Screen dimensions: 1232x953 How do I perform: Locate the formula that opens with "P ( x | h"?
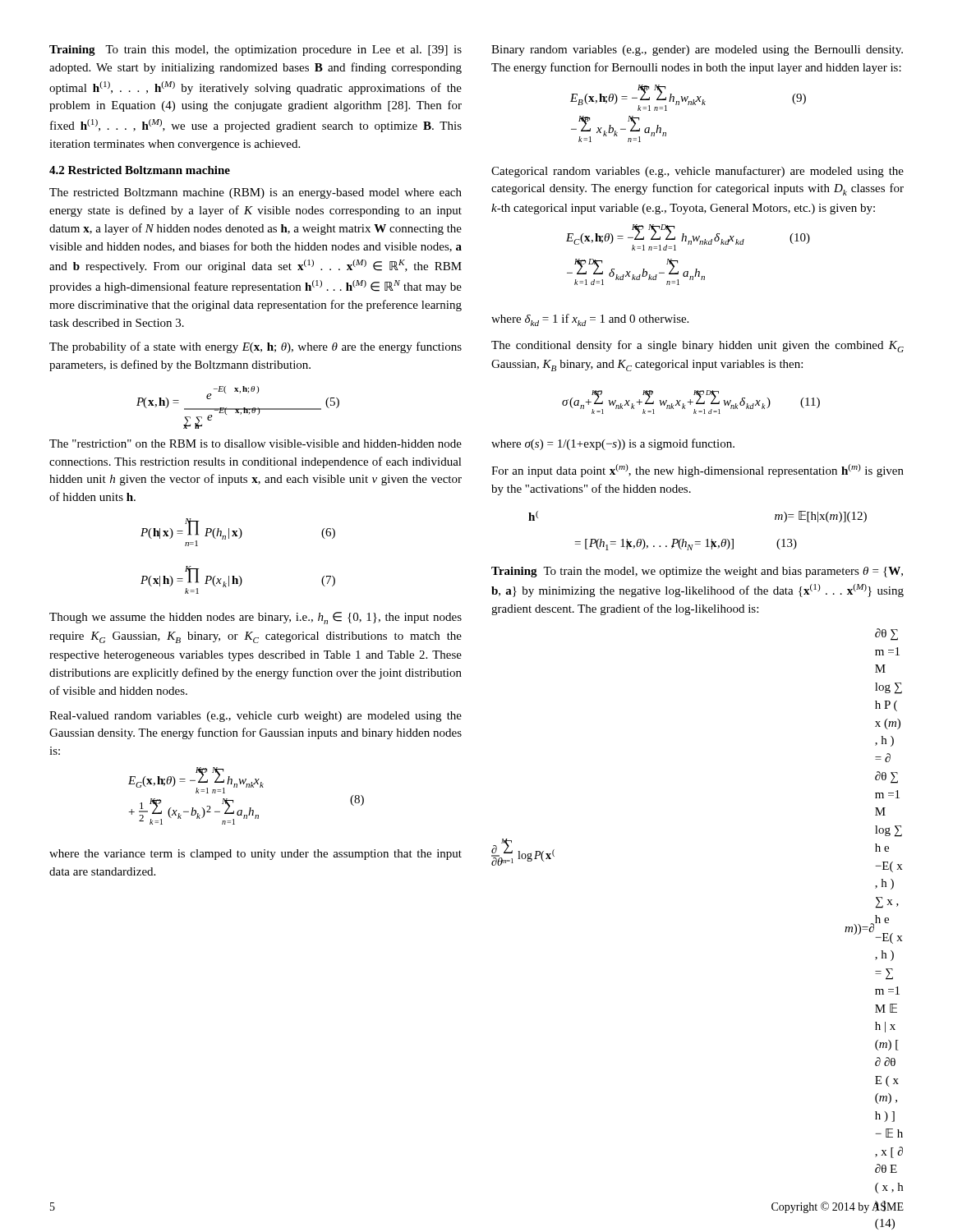pyautogui.click(x=255, y=582)
